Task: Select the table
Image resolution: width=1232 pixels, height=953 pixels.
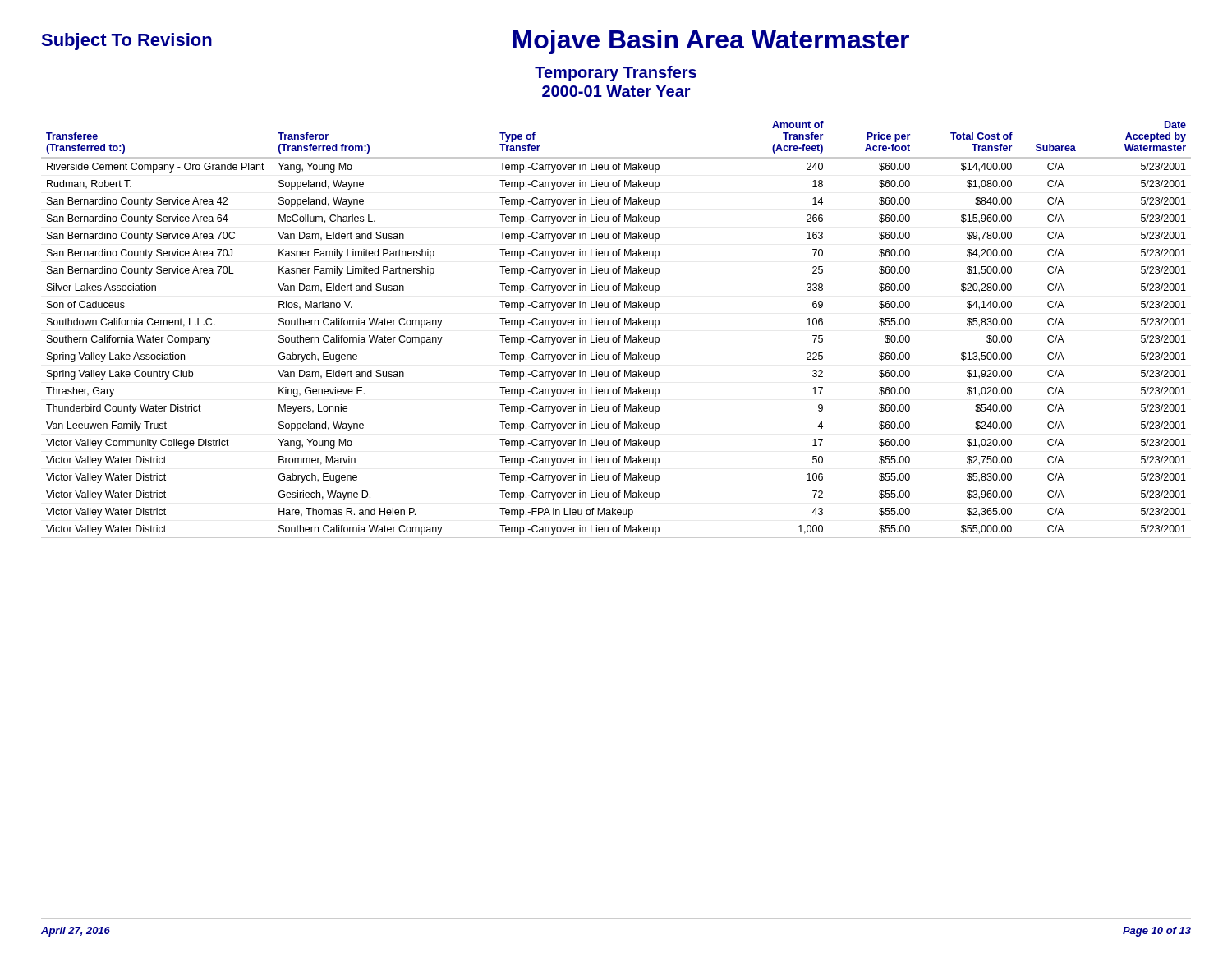Action: (616, 327)
